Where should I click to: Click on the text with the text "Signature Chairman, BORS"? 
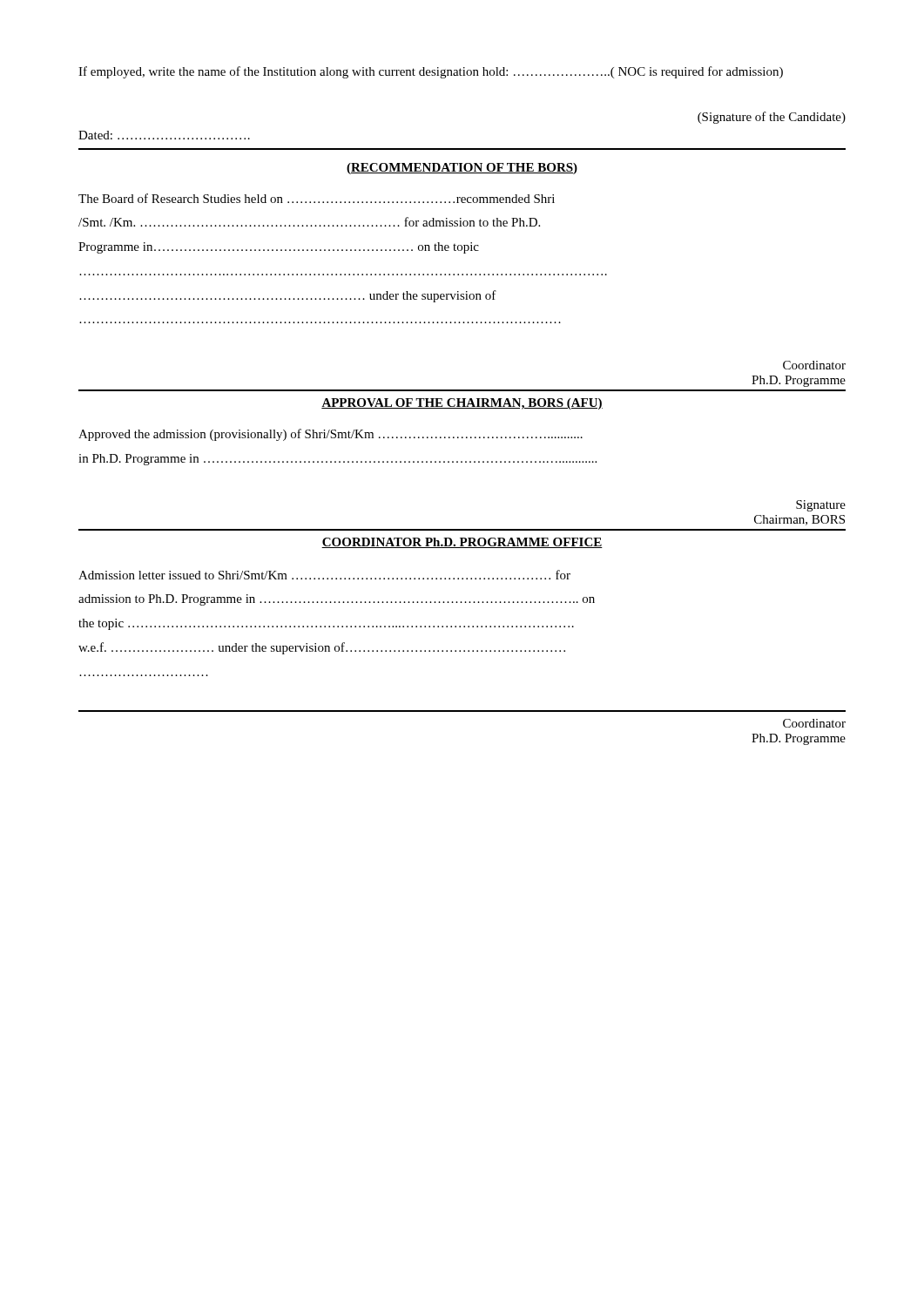click(800, 511)
